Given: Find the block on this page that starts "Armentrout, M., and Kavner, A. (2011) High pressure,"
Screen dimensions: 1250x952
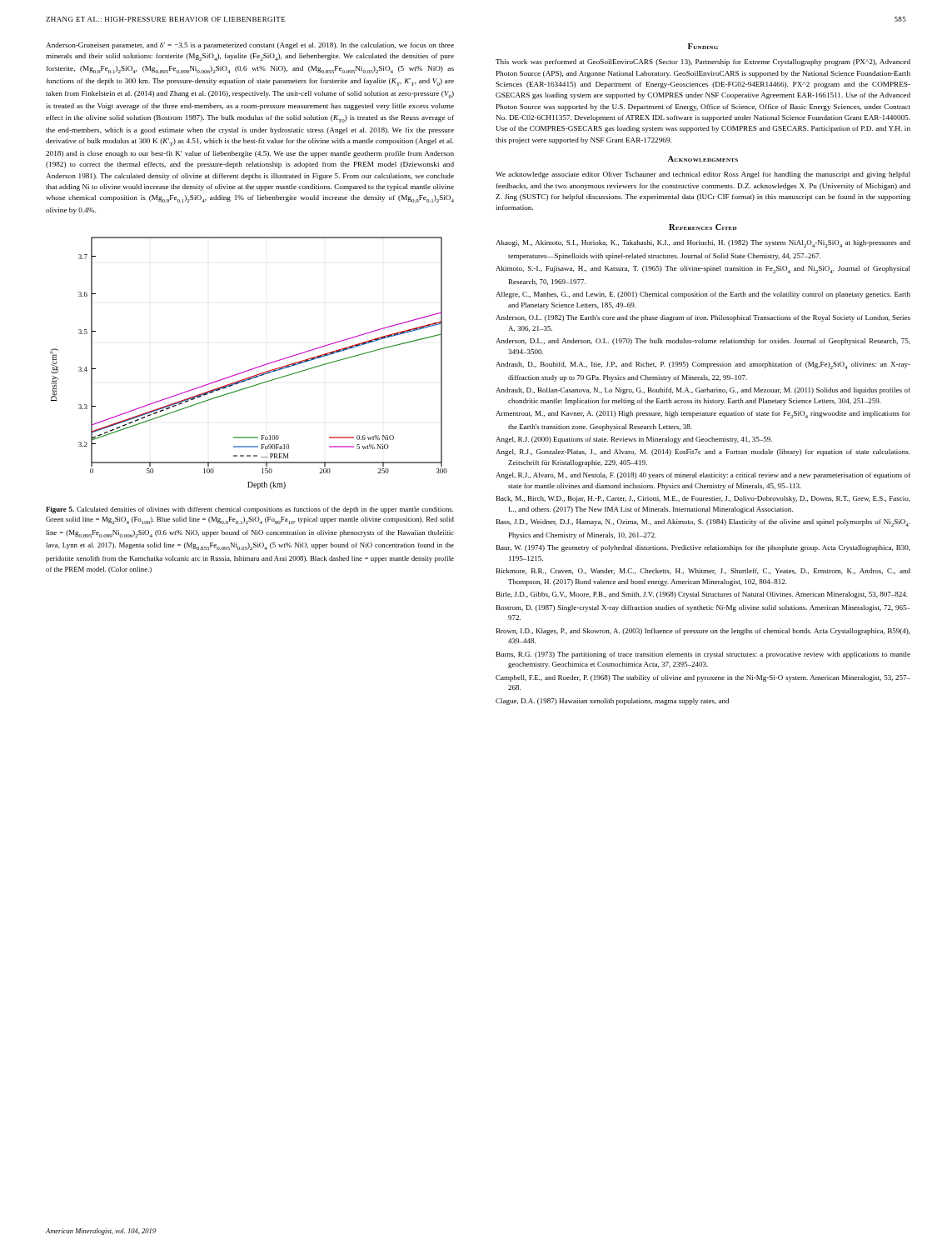Looking at the screenshot, I should (703, 420).
